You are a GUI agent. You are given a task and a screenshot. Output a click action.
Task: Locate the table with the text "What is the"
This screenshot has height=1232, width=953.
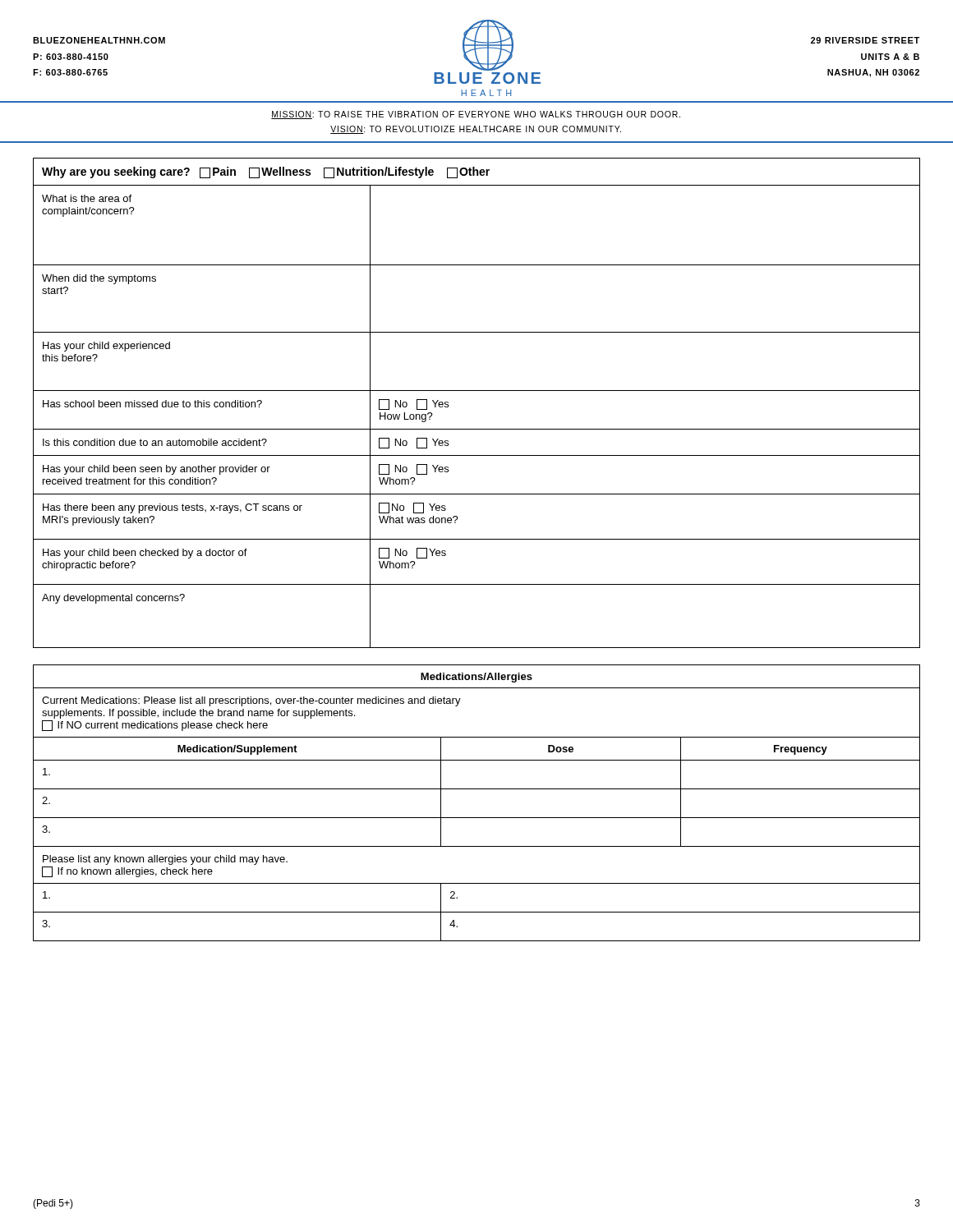click(476, 403)
